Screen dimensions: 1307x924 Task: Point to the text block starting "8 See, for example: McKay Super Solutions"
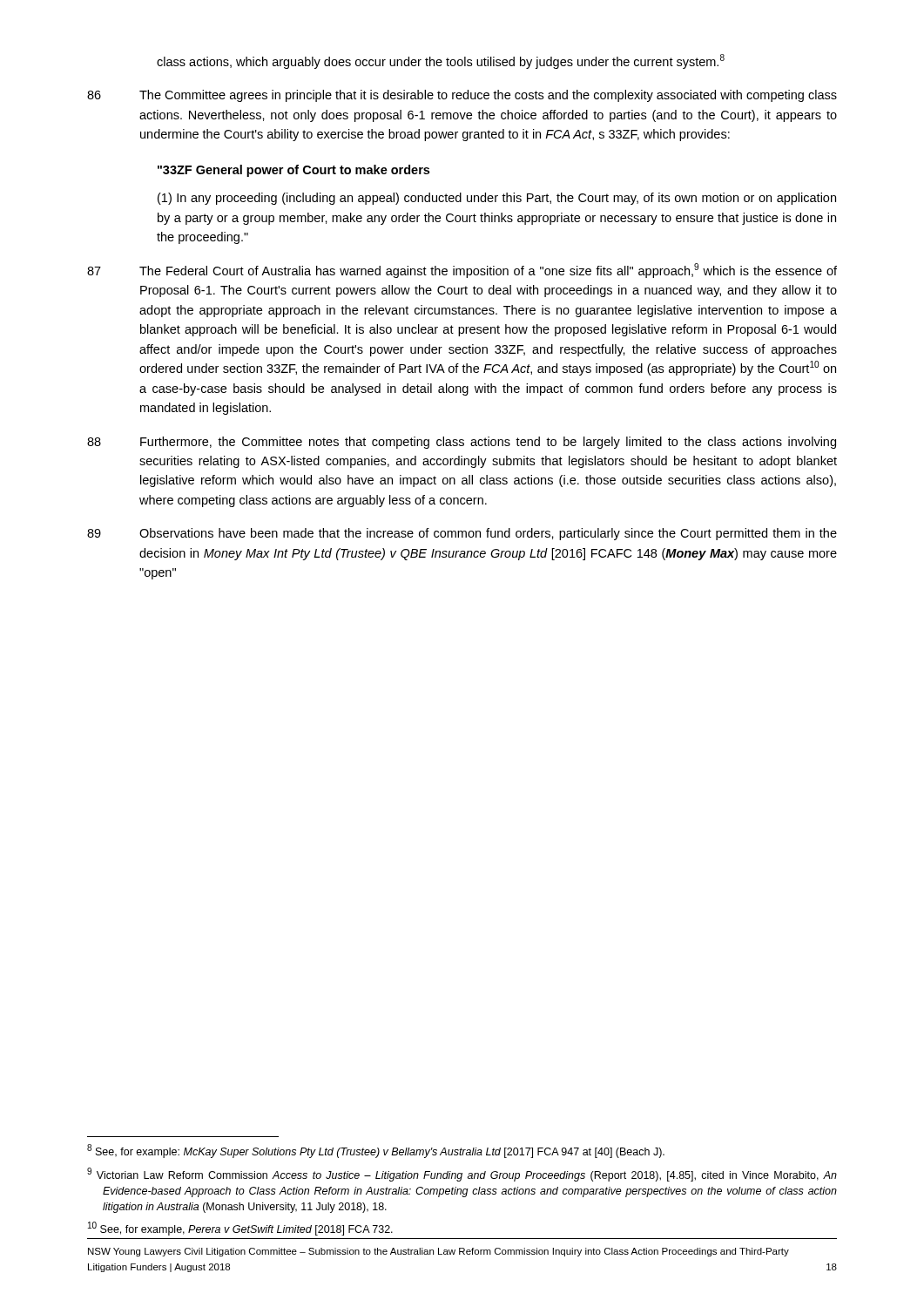(376, 1151)
